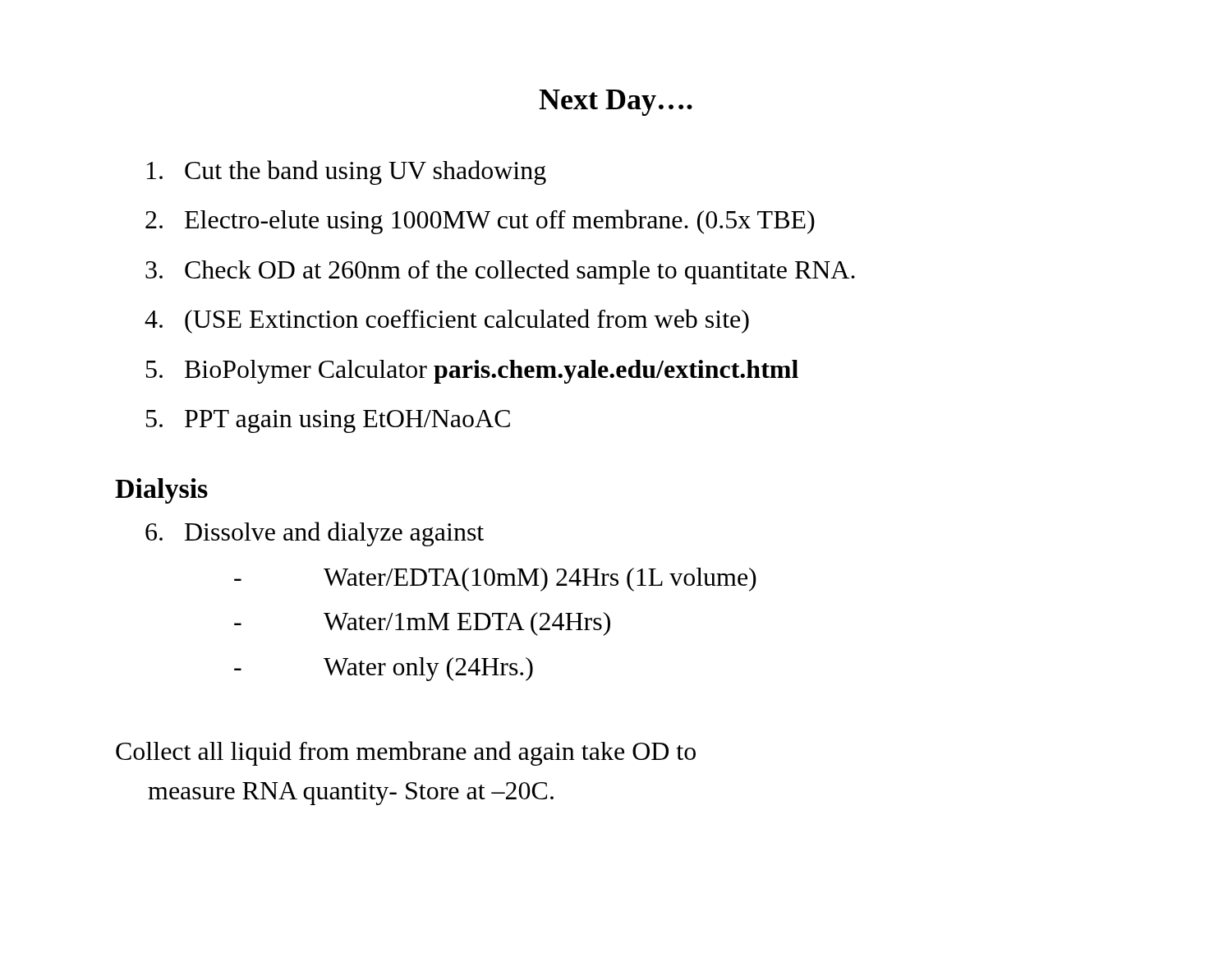Point to the text starting "6. Dissolve and dialyze against -"
This screenshot has width=1232, height=953.
click(x=315, y=534)
